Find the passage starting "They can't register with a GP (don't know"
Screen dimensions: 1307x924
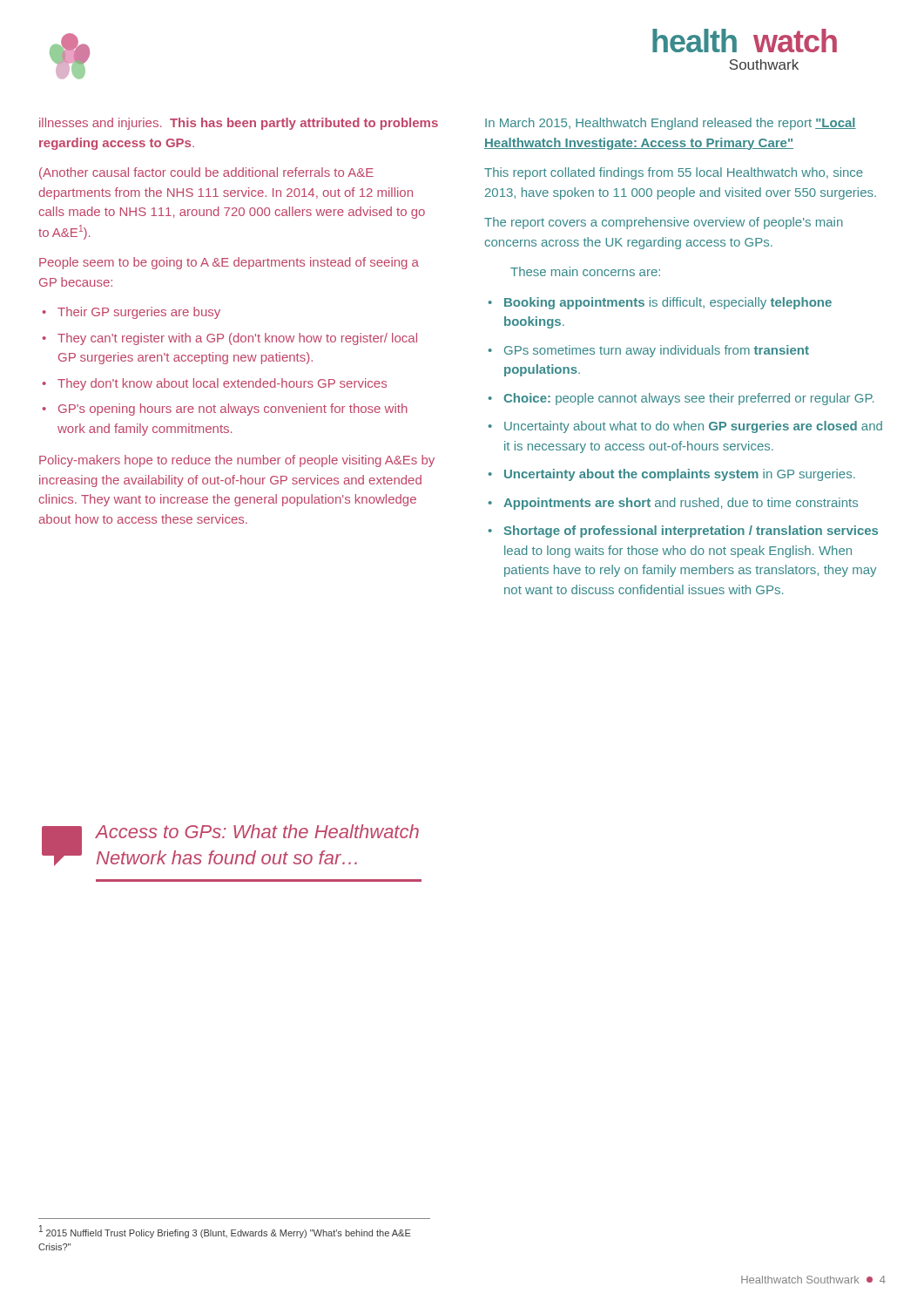[x=238, y=347]
